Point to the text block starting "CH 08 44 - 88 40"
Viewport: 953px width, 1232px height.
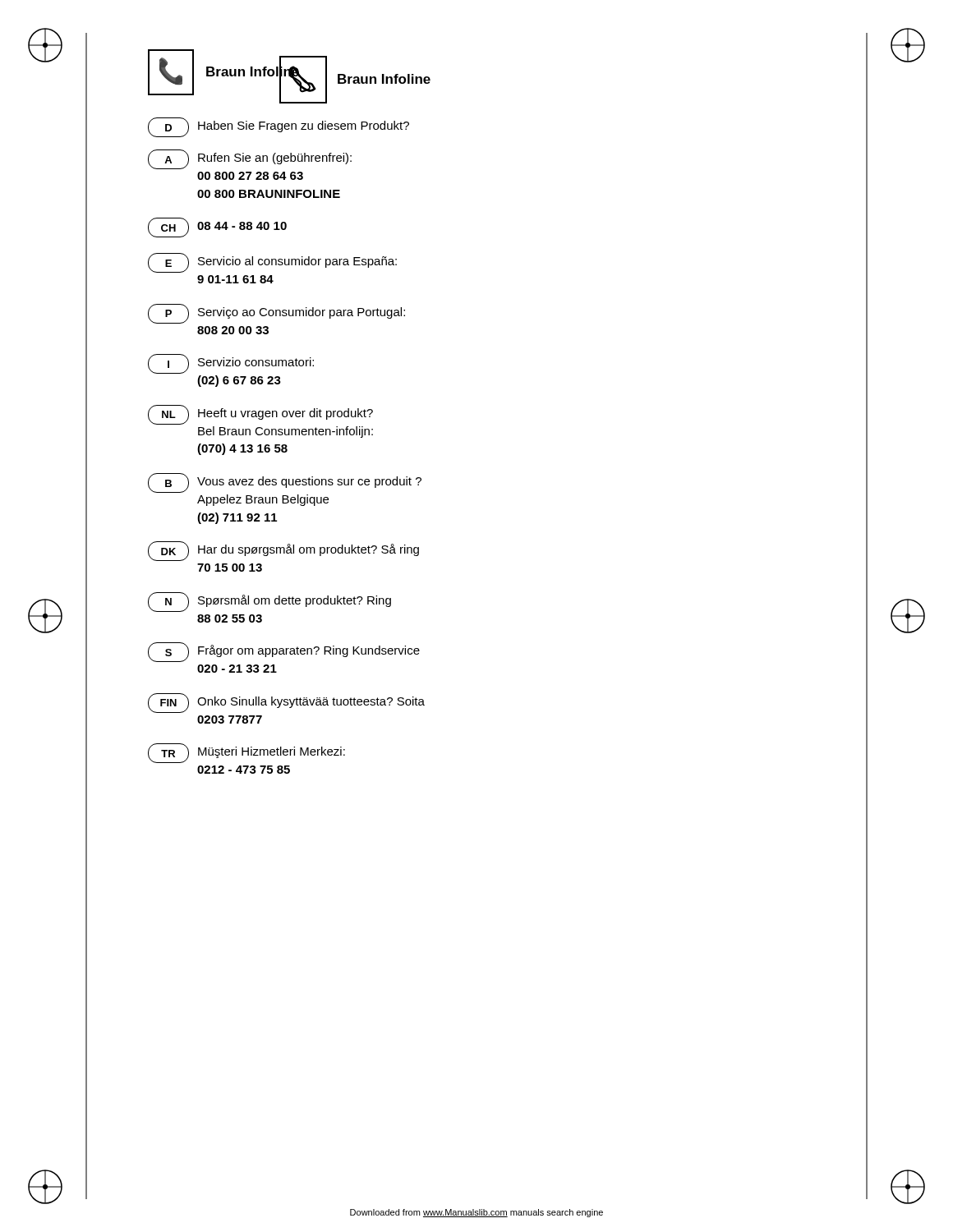click(217, 227)
